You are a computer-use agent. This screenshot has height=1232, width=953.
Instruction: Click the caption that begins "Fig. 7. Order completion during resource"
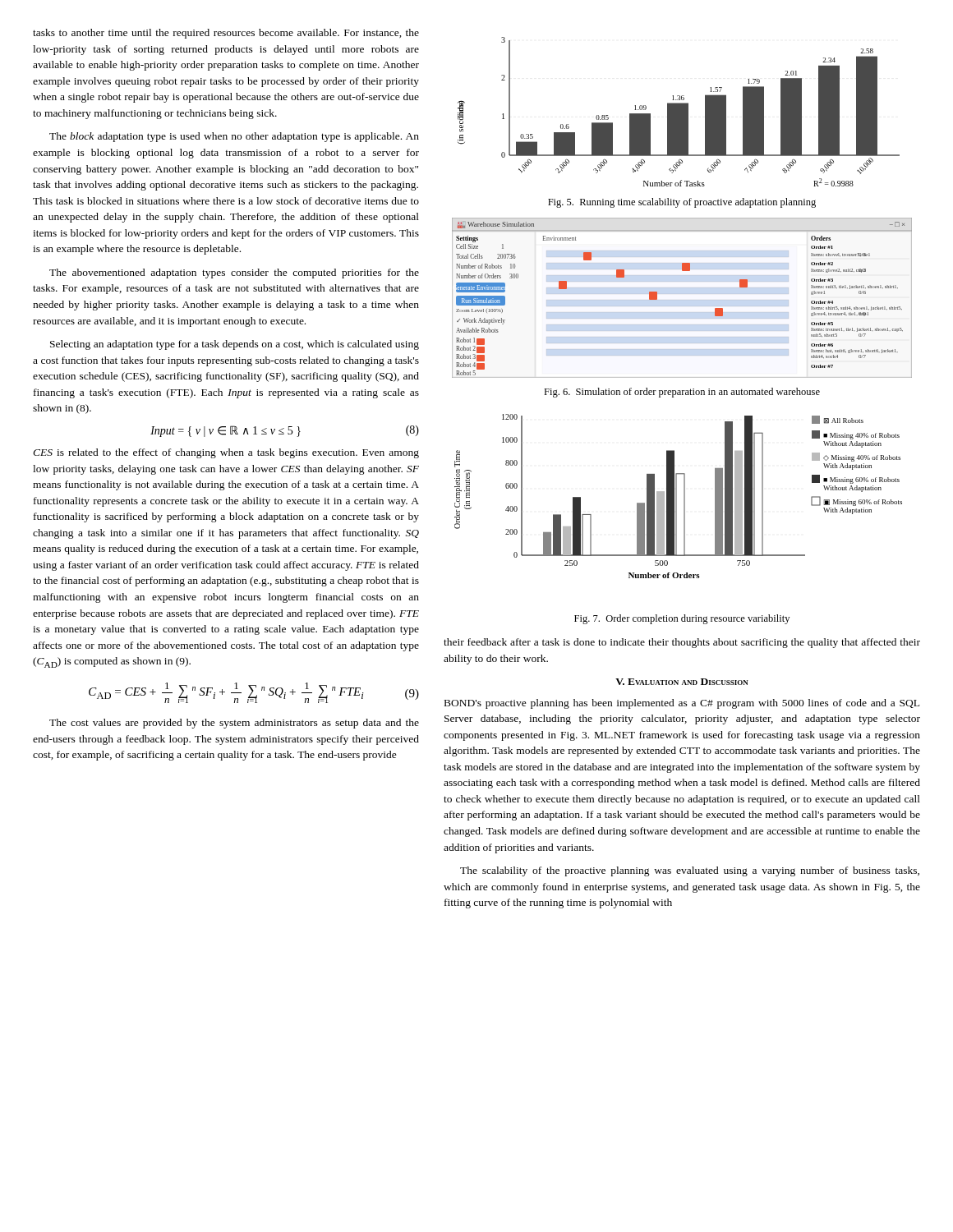click(682, 619)
